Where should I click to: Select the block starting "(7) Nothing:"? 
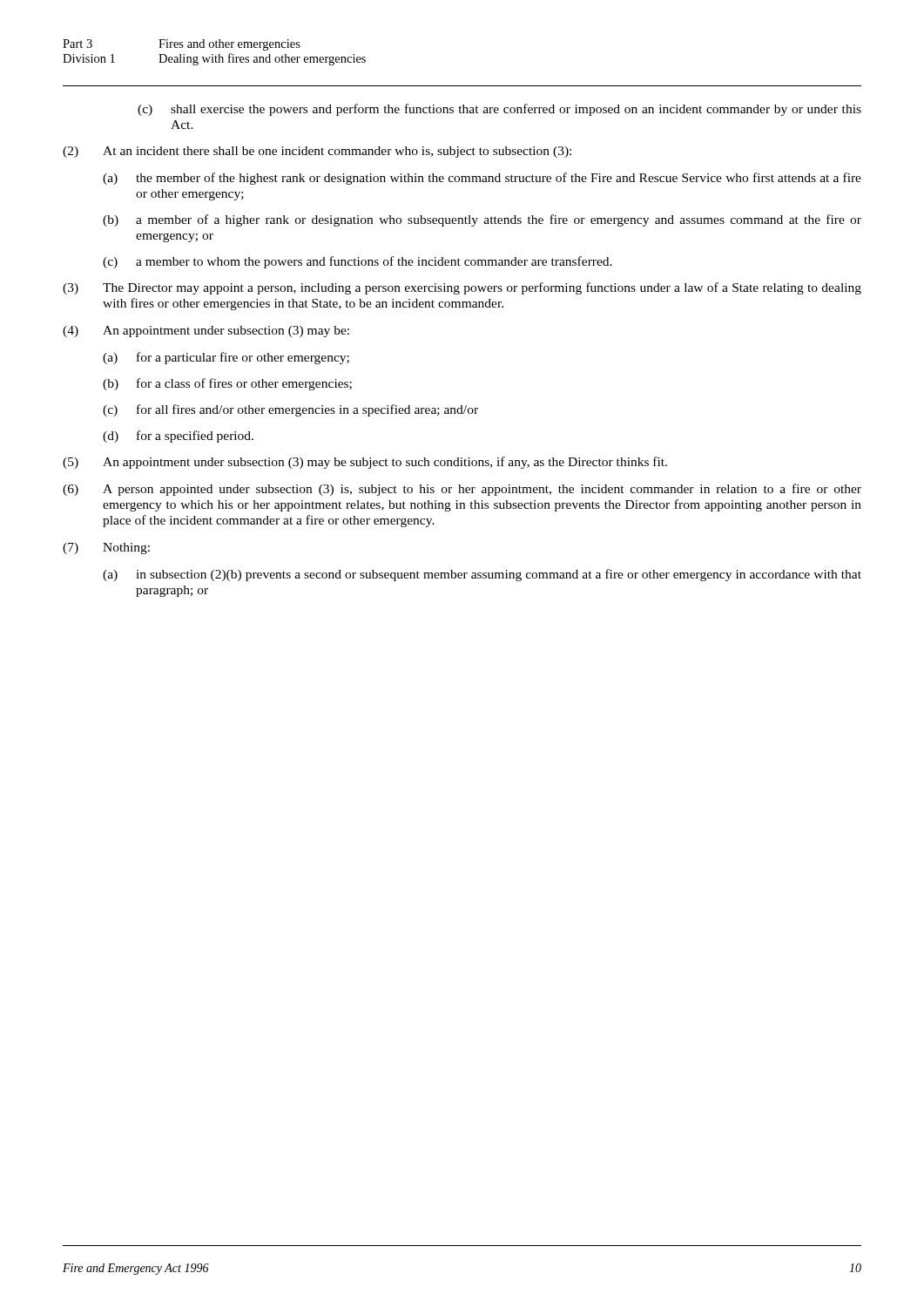click(x=106, y=549)
